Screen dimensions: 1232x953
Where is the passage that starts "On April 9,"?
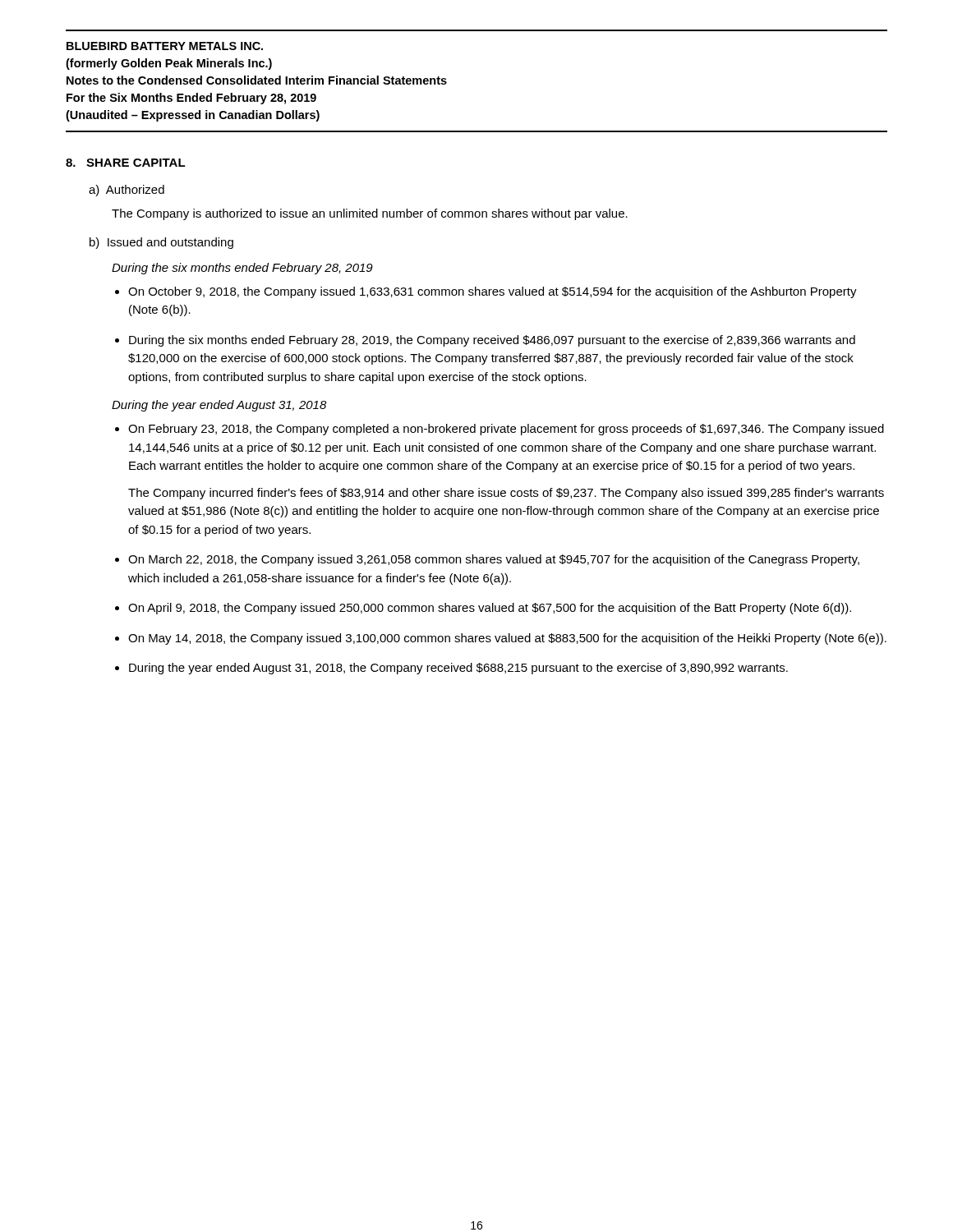[x=490, y=607]
